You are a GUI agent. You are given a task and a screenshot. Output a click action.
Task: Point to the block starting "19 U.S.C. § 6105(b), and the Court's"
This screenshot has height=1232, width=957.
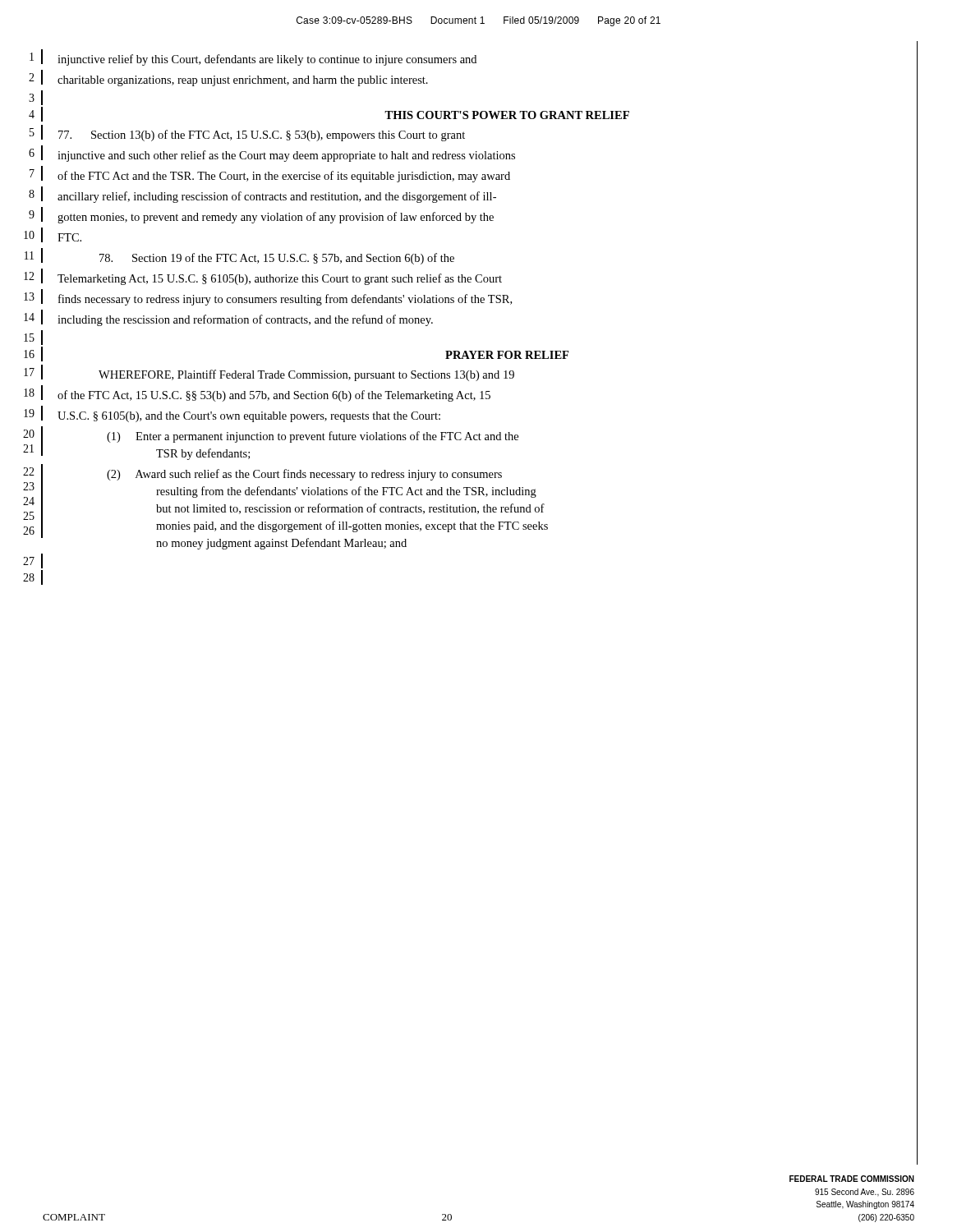pos(138,416)
